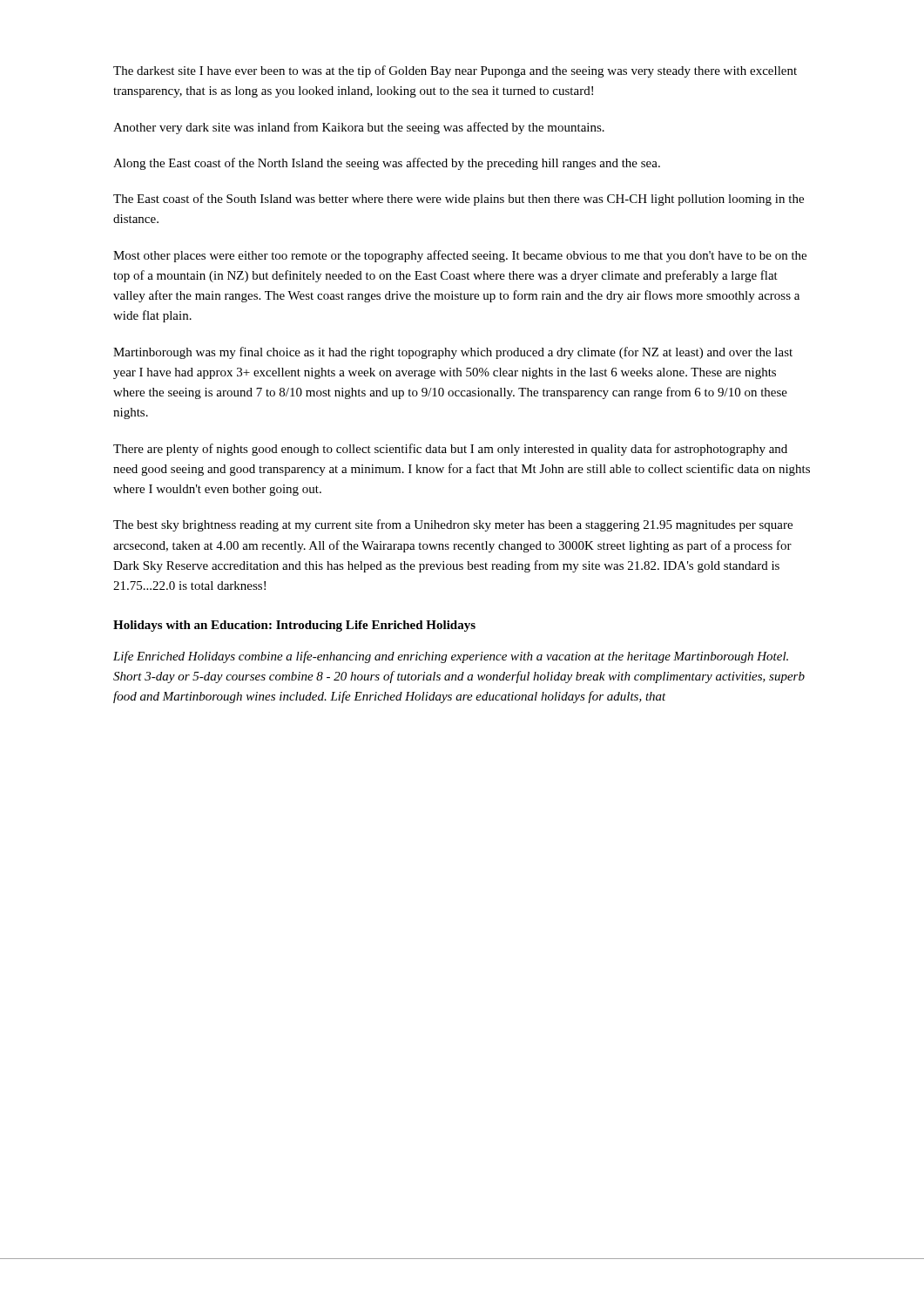Click on the element starting "The best sky brightness"
The image size is (924, 1307).
[x=453, y=555]
